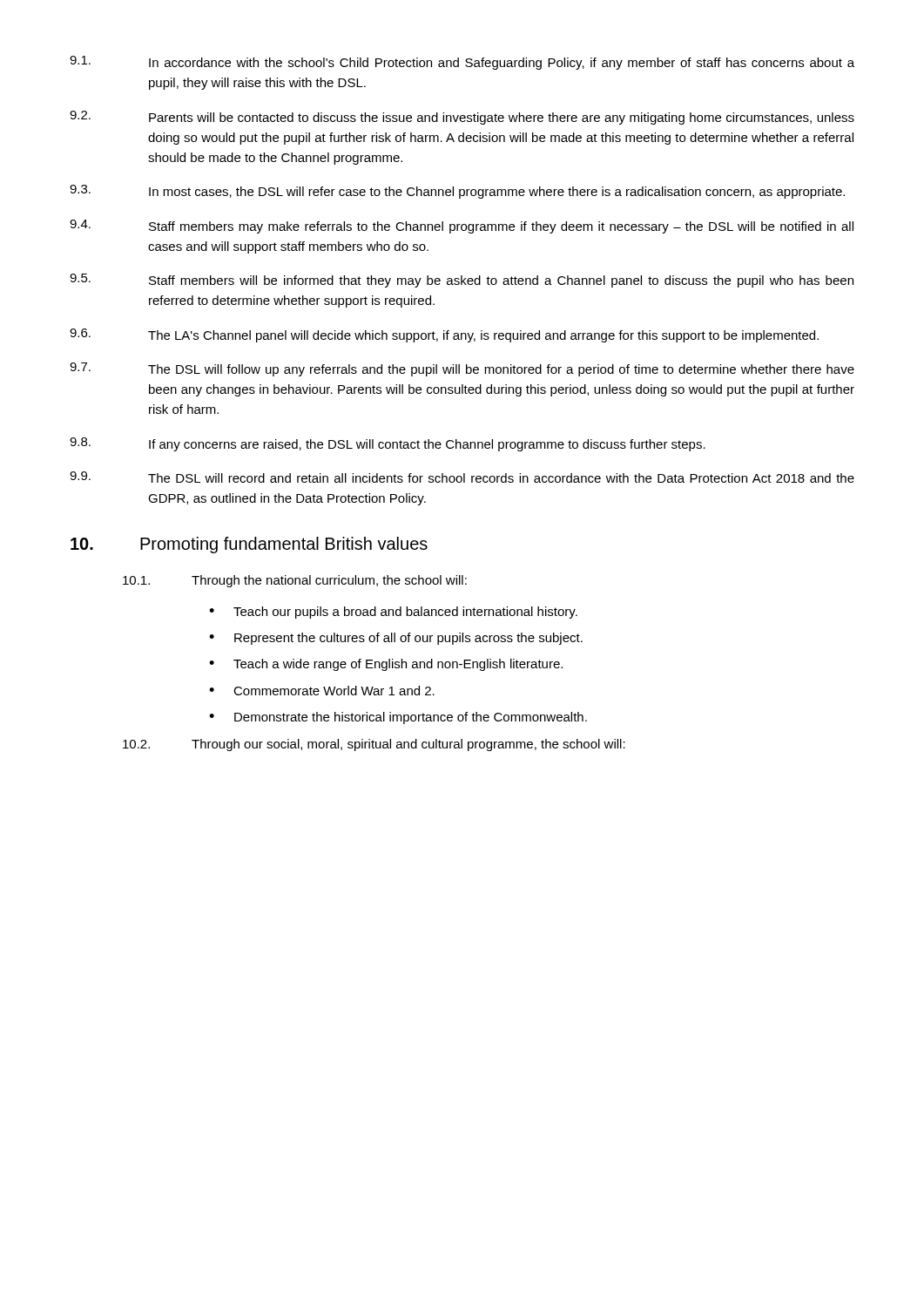924x1307 pixels.
Task: Point to the block beginning "• Teach a wide"
Action: [x=532, y=664]
